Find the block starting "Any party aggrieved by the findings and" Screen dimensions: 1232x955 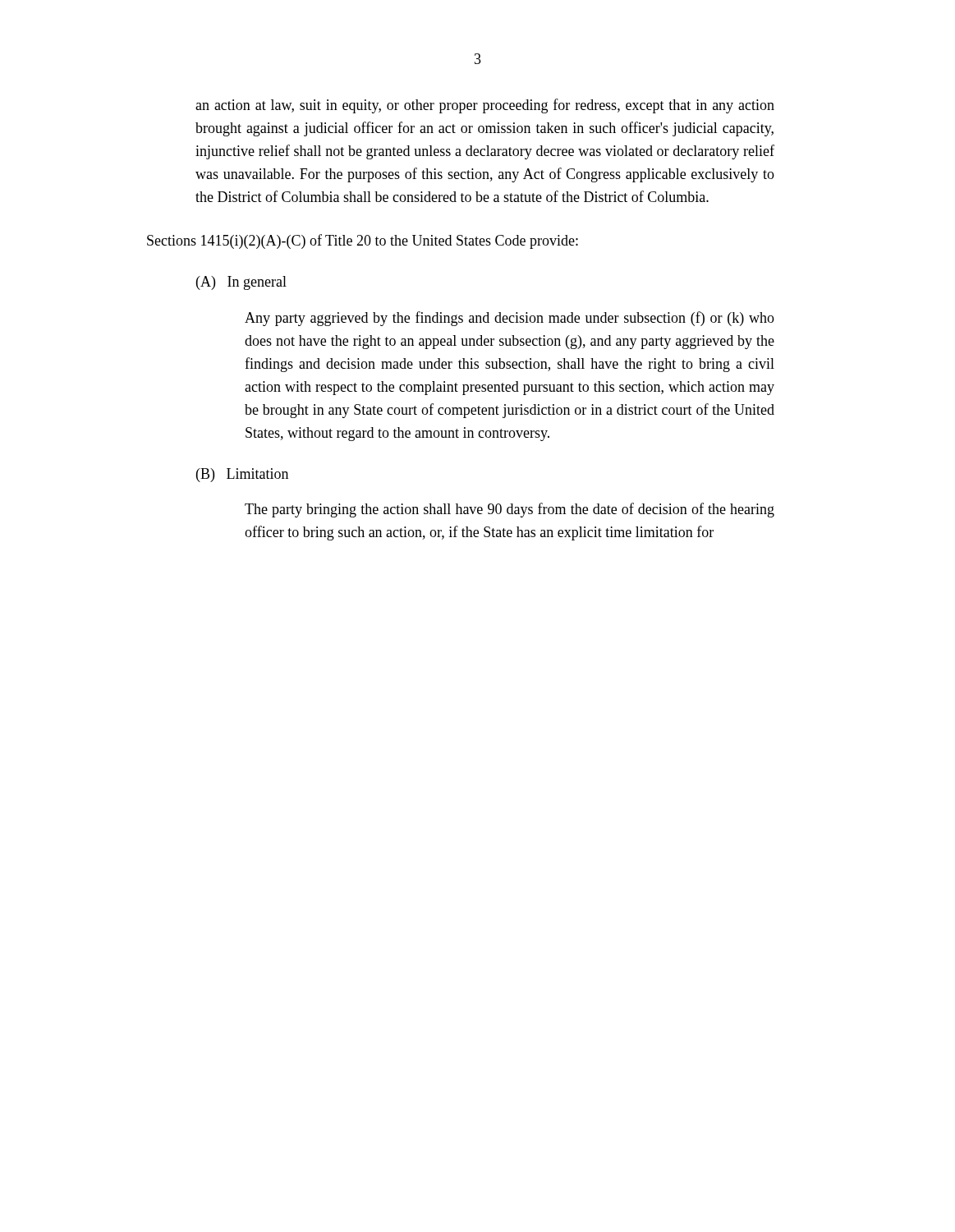(x=509, y=375)
